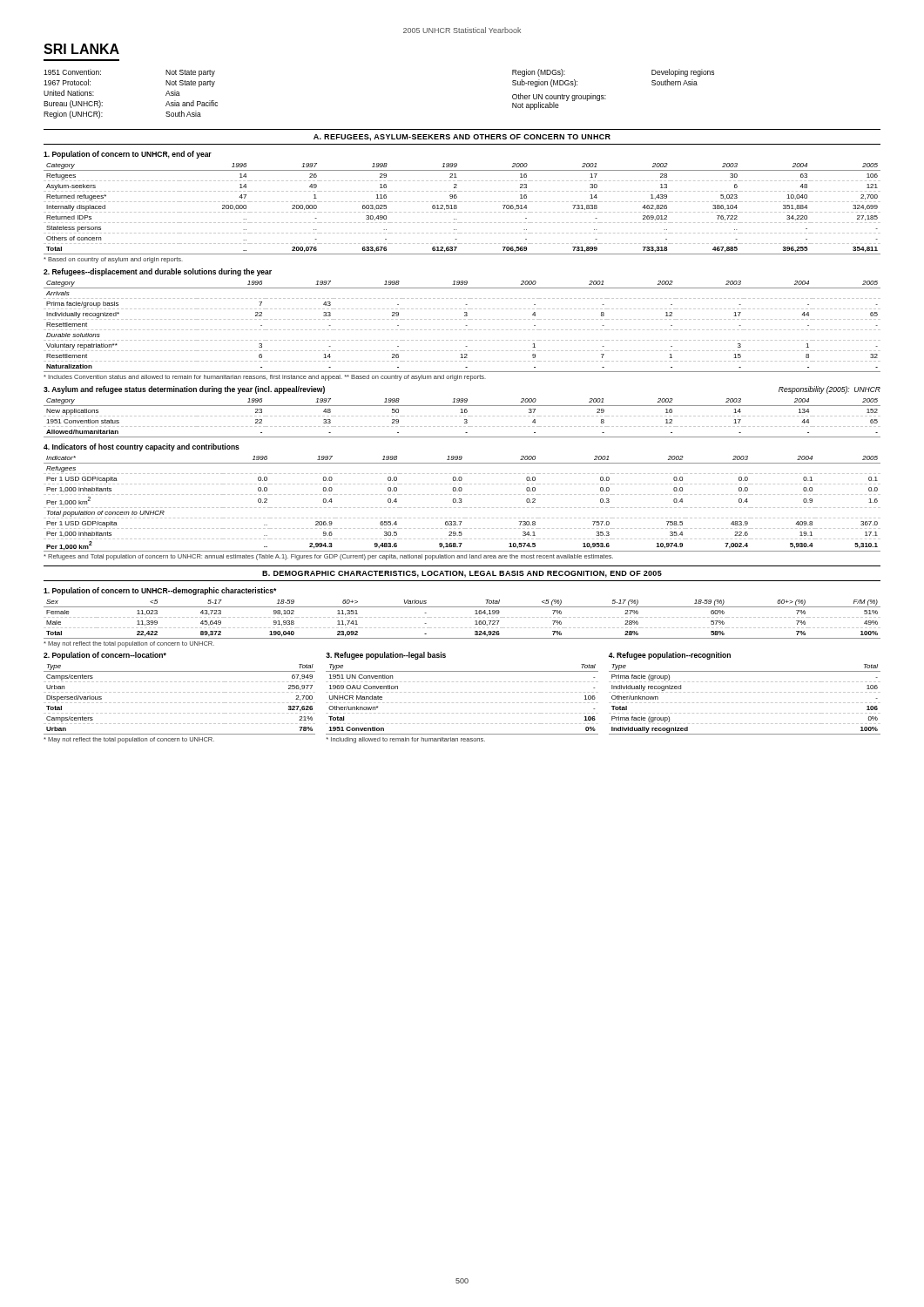The image size is (924, 1307).
Task: Locate the text block starting "3. Refugee population--legal basis"
Action: click(386, 656)
